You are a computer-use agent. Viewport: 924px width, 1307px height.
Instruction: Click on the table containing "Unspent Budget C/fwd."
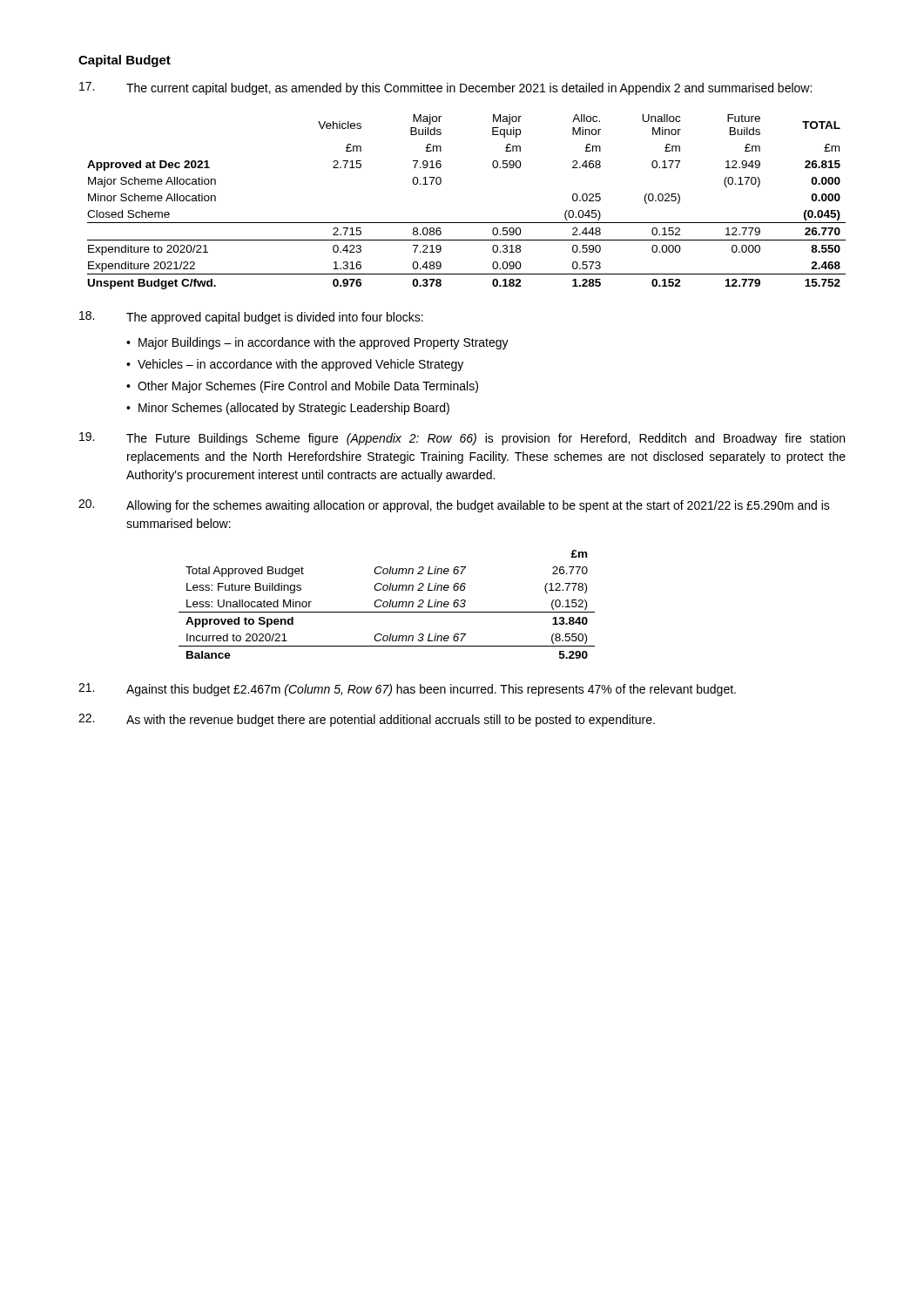[x=466, y=200]
